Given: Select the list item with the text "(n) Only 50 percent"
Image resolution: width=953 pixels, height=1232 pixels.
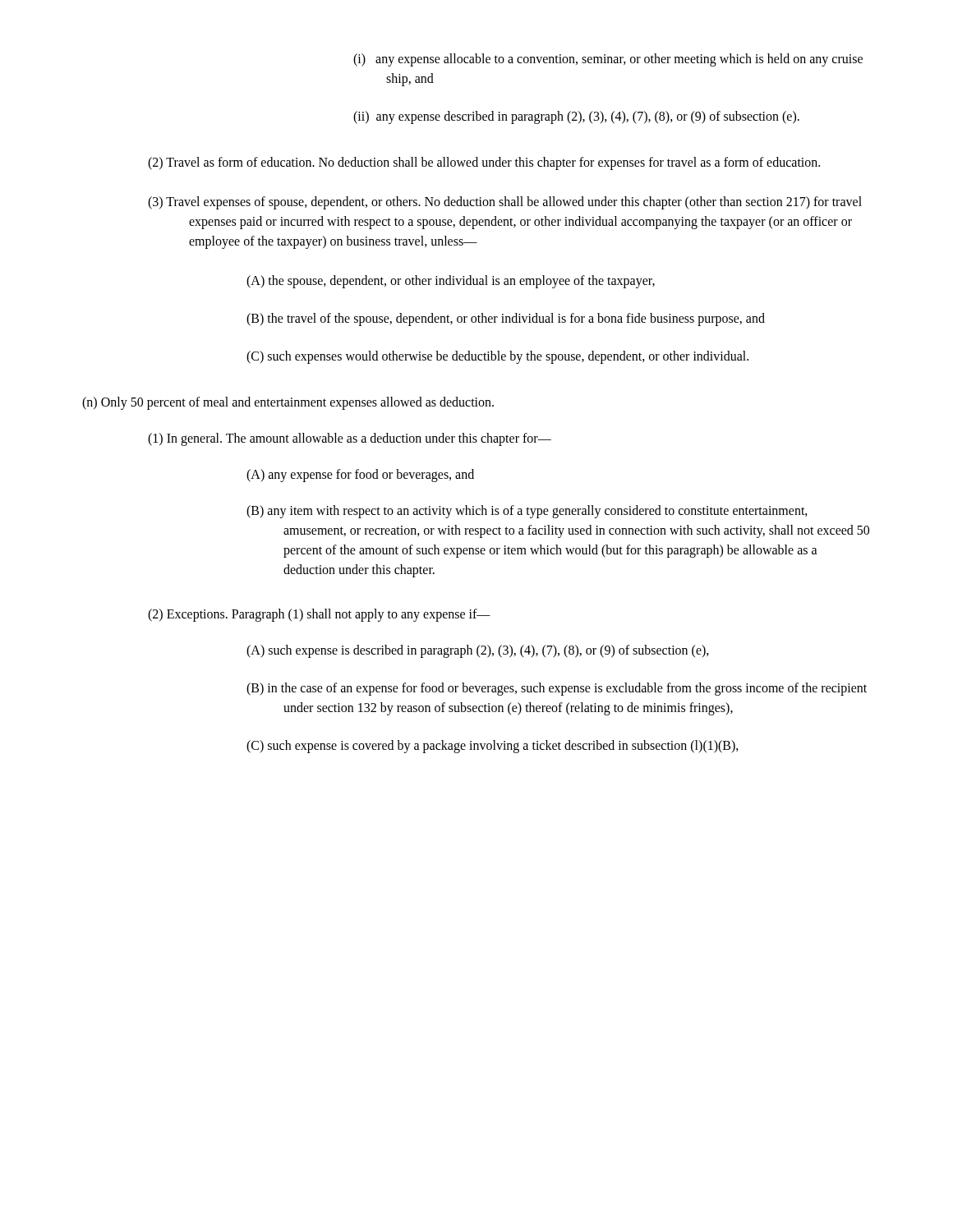Looking at the screenshot, I should tap(288, 402).
